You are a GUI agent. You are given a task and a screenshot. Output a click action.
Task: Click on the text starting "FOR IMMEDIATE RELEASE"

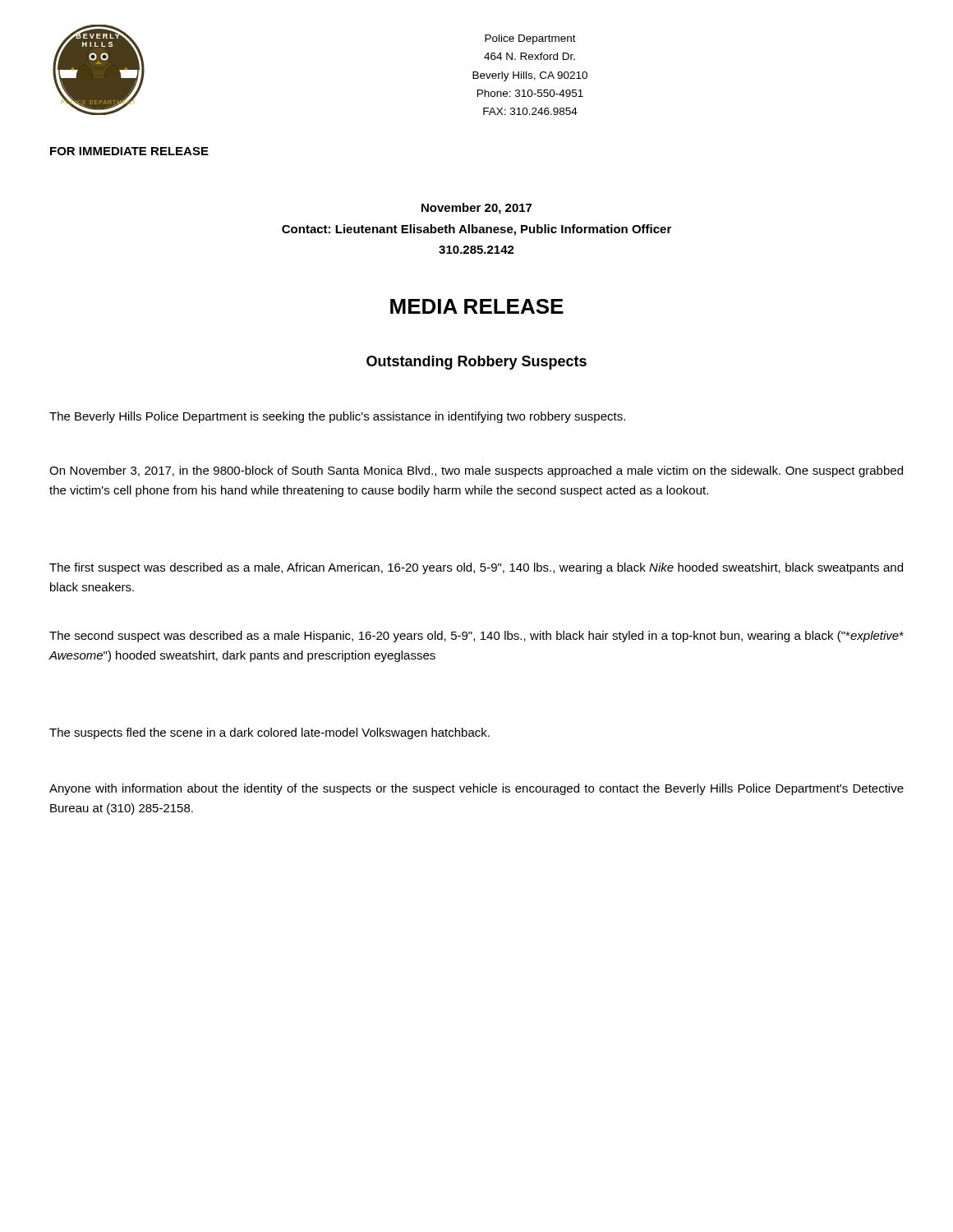129,151
